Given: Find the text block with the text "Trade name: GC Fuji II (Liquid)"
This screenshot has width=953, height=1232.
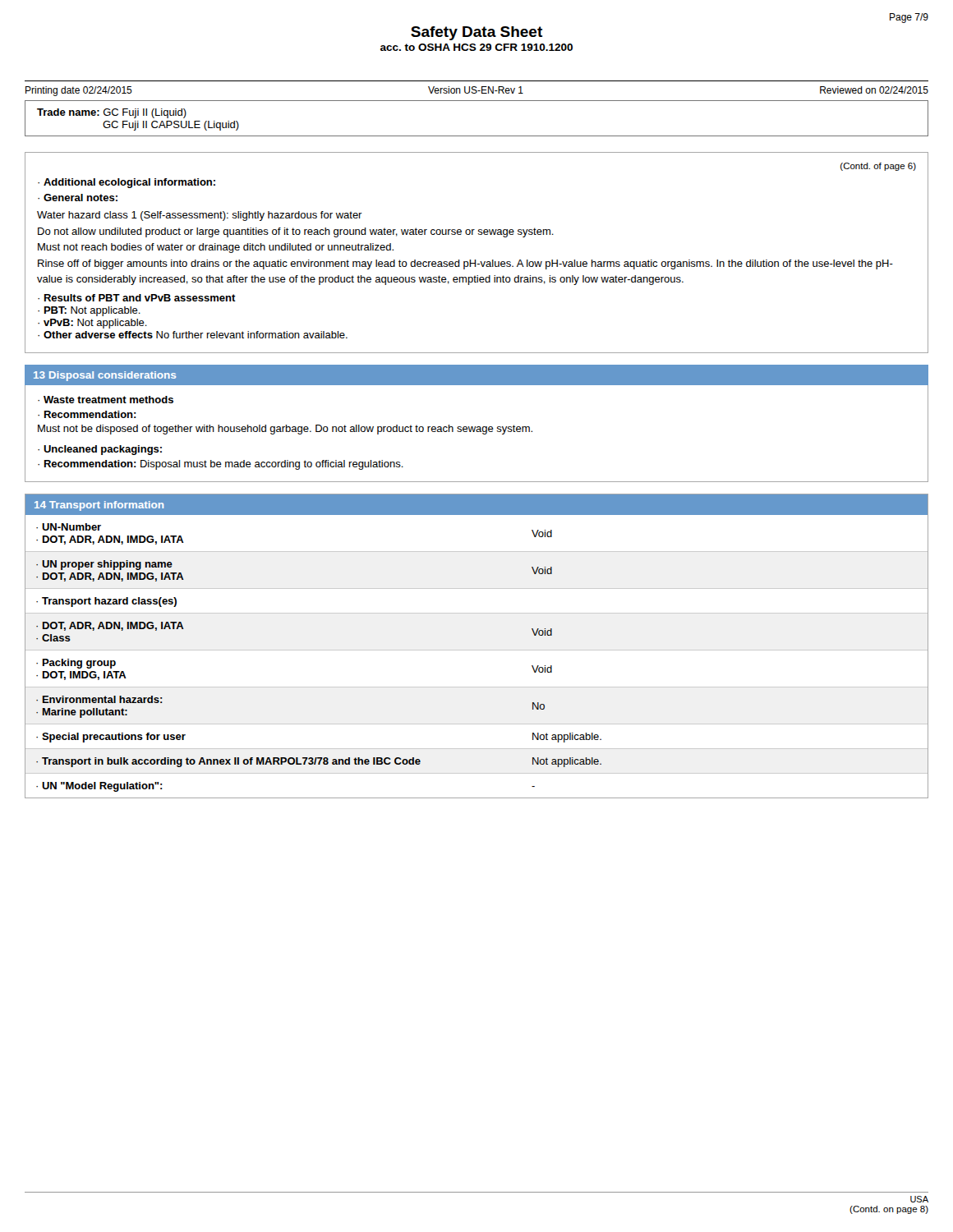Looking at the screenshot, I should [x=138, y=118].
